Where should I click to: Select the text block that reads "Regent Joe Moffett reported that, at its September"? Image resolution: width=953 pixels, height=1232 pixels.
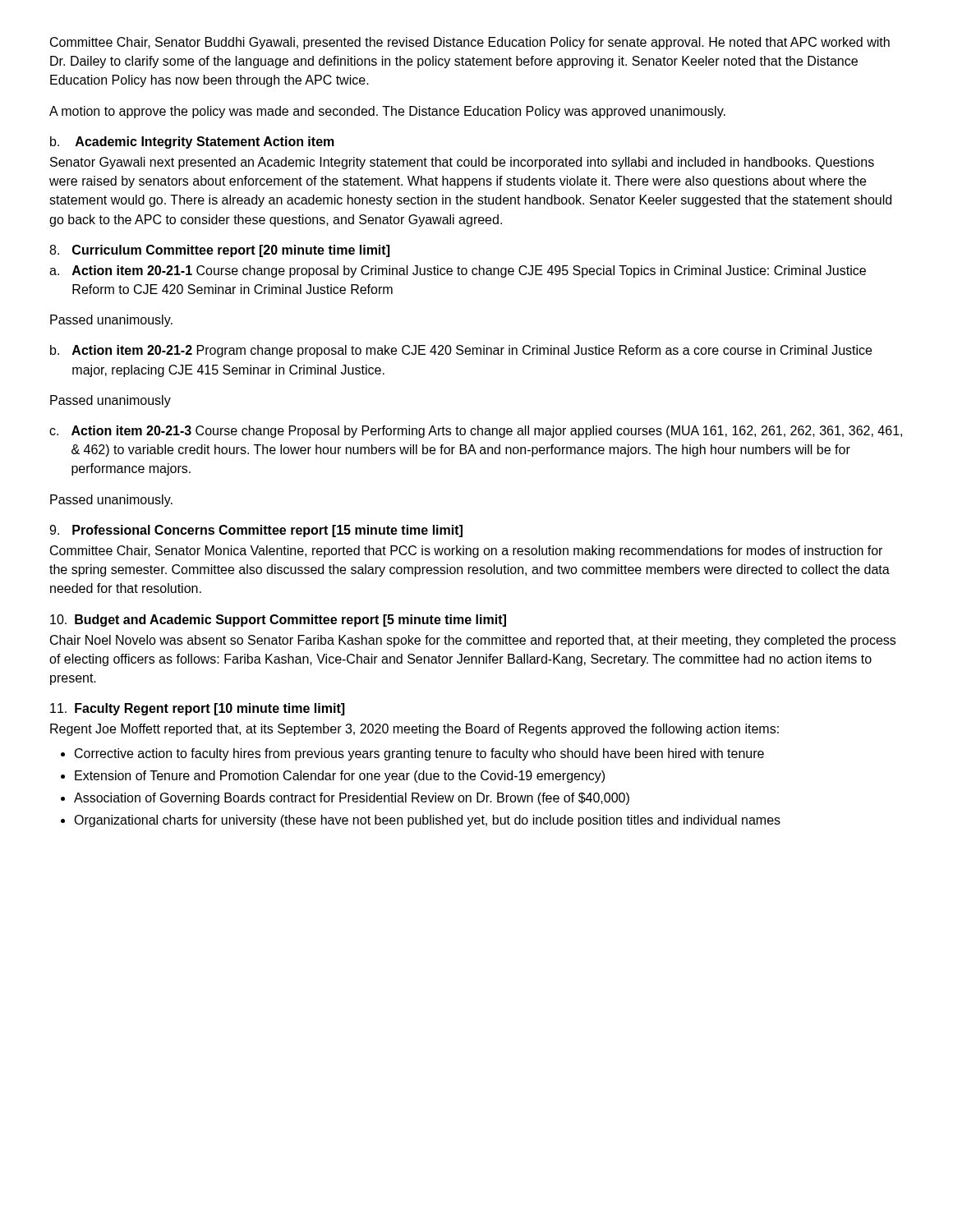click(x=415, y=729)
